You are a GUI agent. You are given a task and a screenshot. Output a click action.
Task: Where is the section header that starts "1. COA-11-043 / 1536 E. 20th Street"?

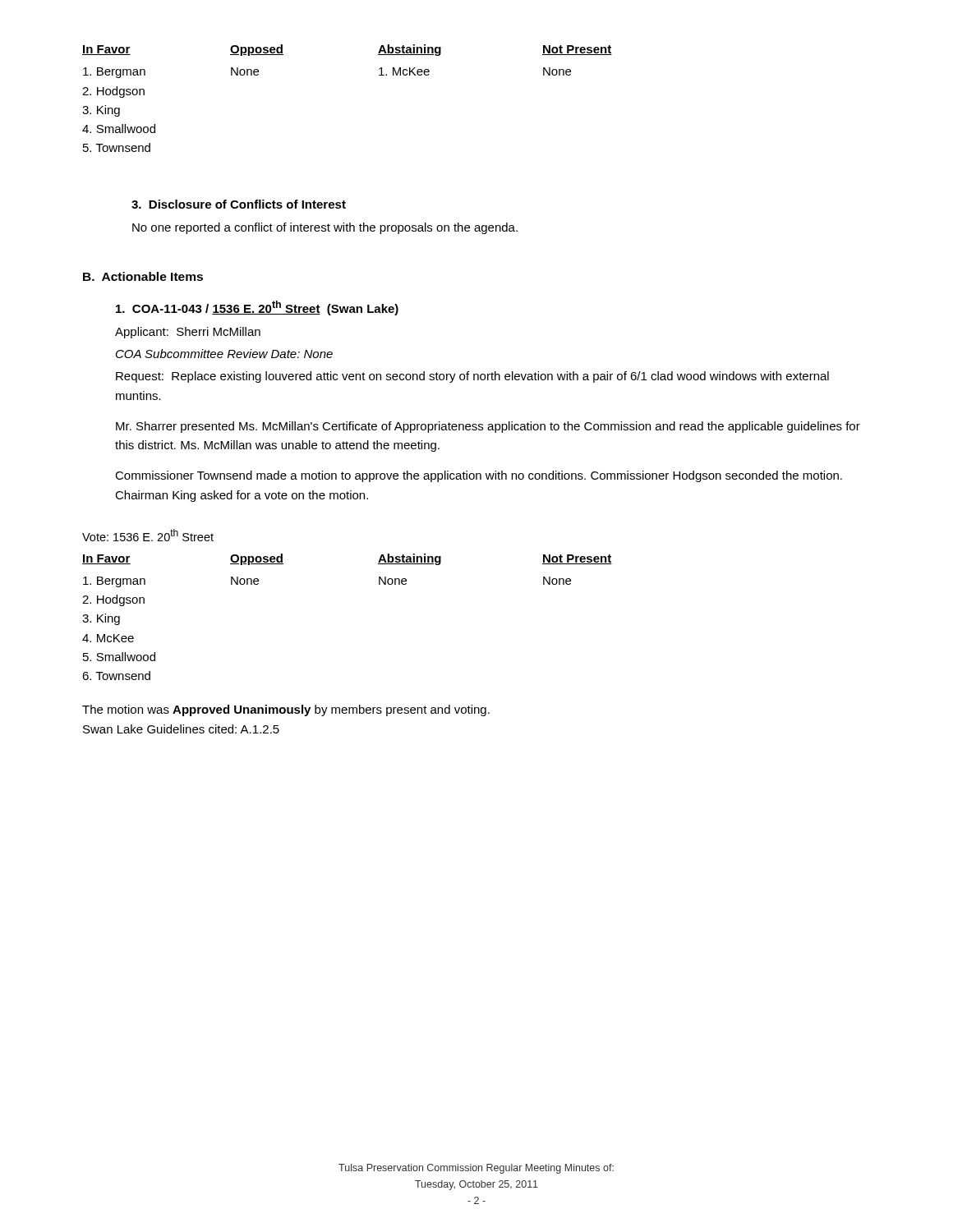pos(257,307)
